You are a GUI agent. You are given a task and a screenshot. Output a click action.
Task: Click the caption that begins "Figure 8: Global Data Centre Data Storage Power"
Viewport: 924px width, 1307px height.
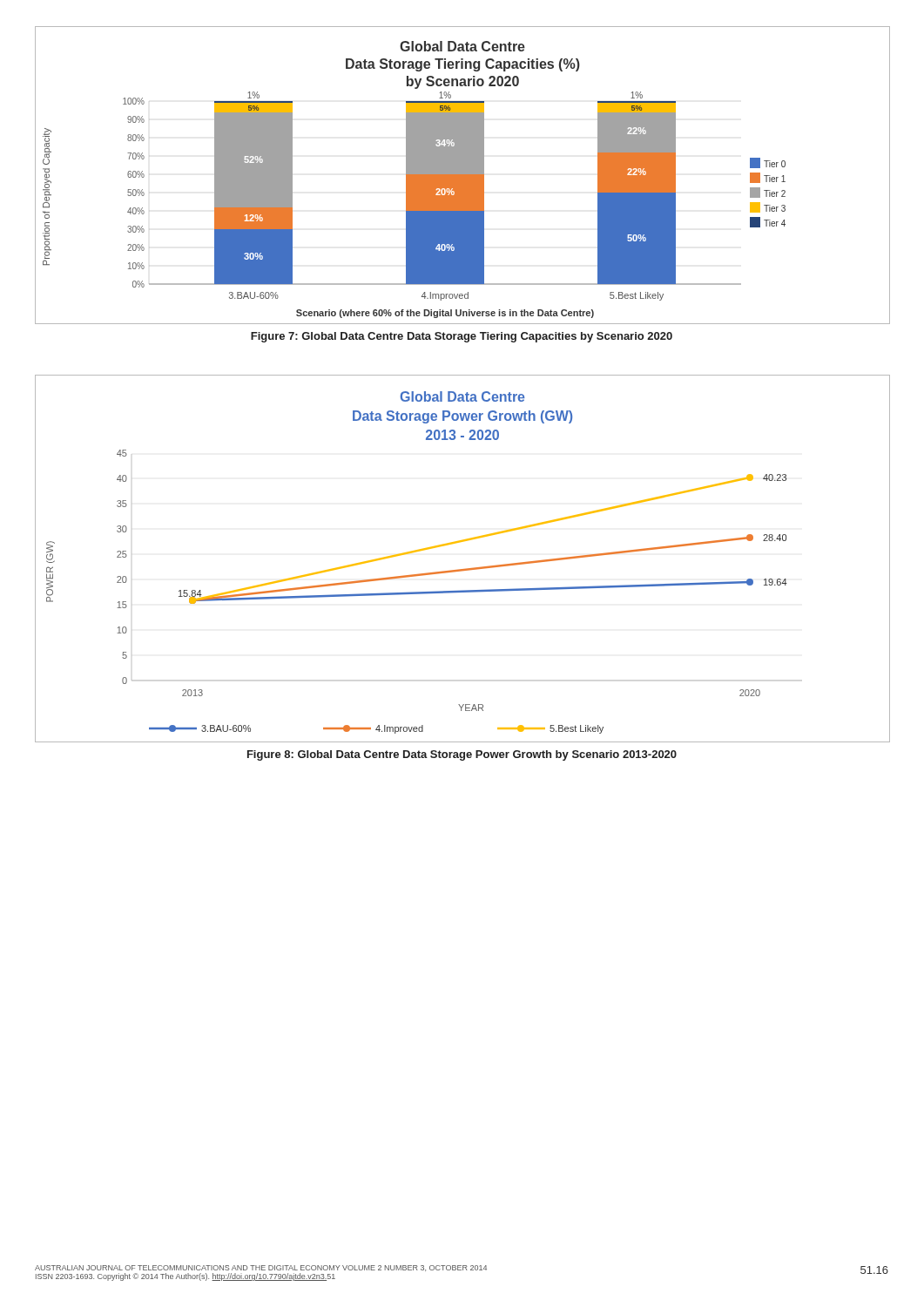click(462, 754)
